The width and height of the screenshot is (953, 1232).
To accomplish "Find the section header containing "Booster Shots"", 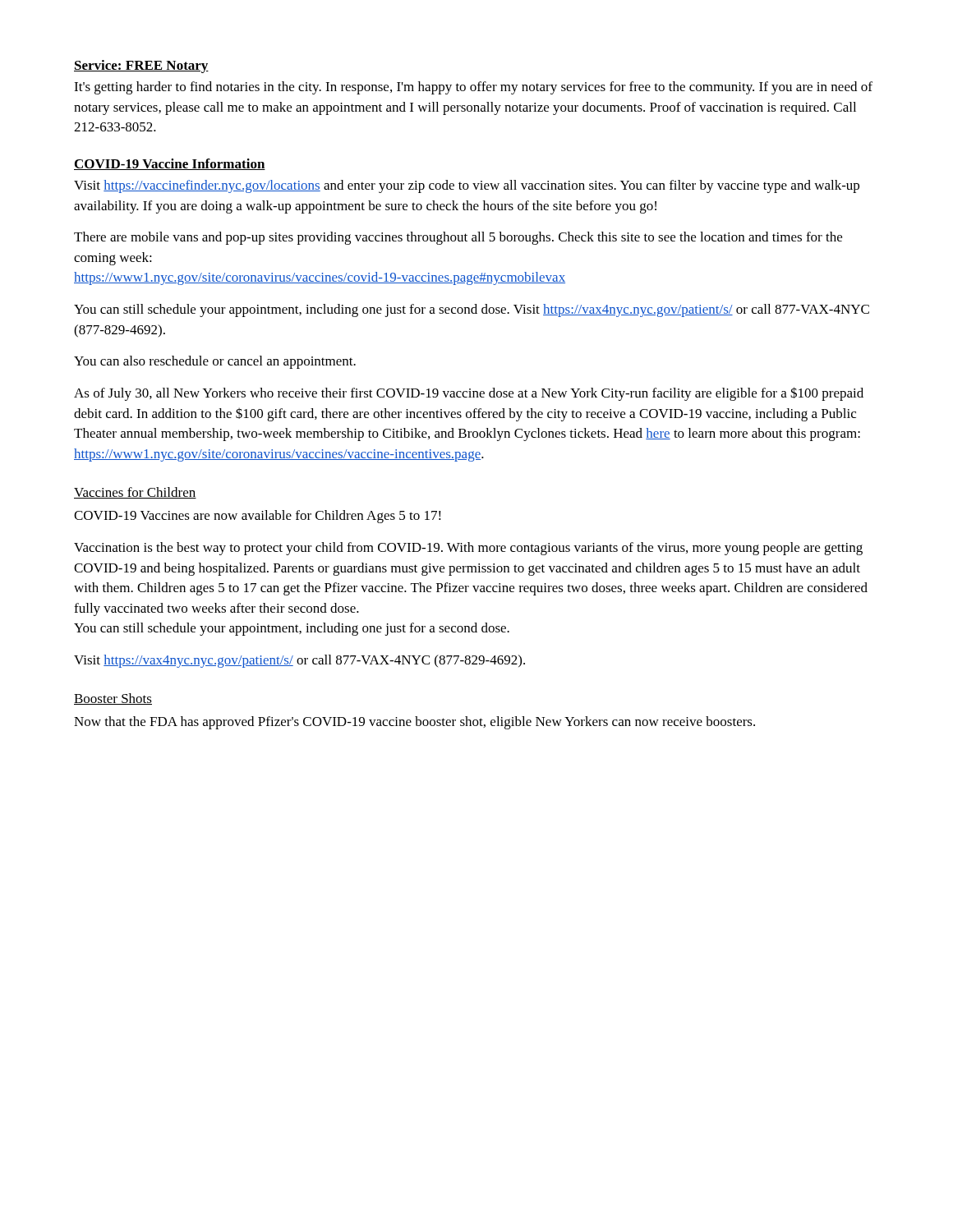I will [113, 699].
